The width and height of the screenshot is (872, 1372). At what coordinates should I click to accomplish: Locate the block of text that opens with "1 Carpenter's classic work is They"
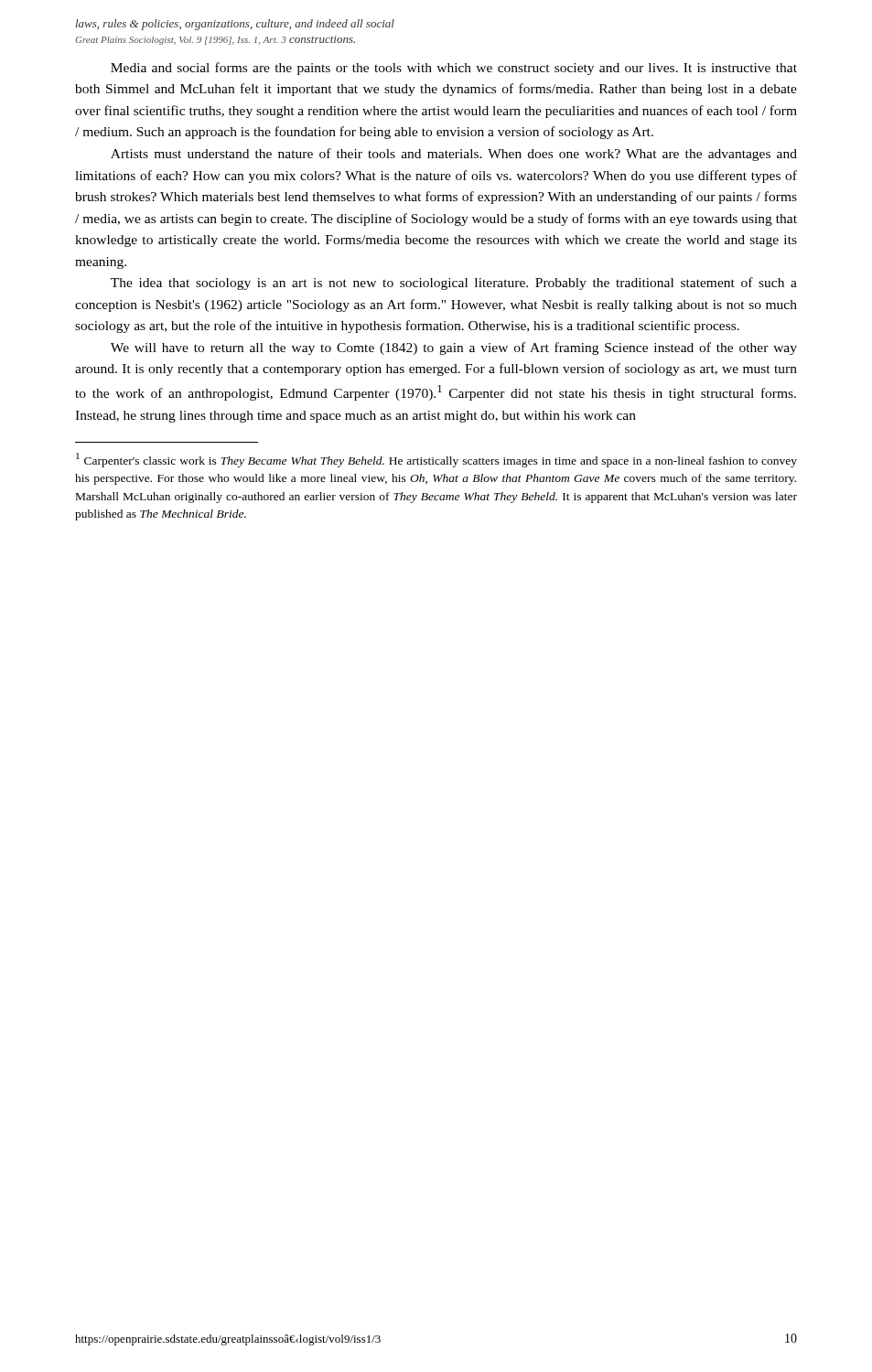(436, 486)
